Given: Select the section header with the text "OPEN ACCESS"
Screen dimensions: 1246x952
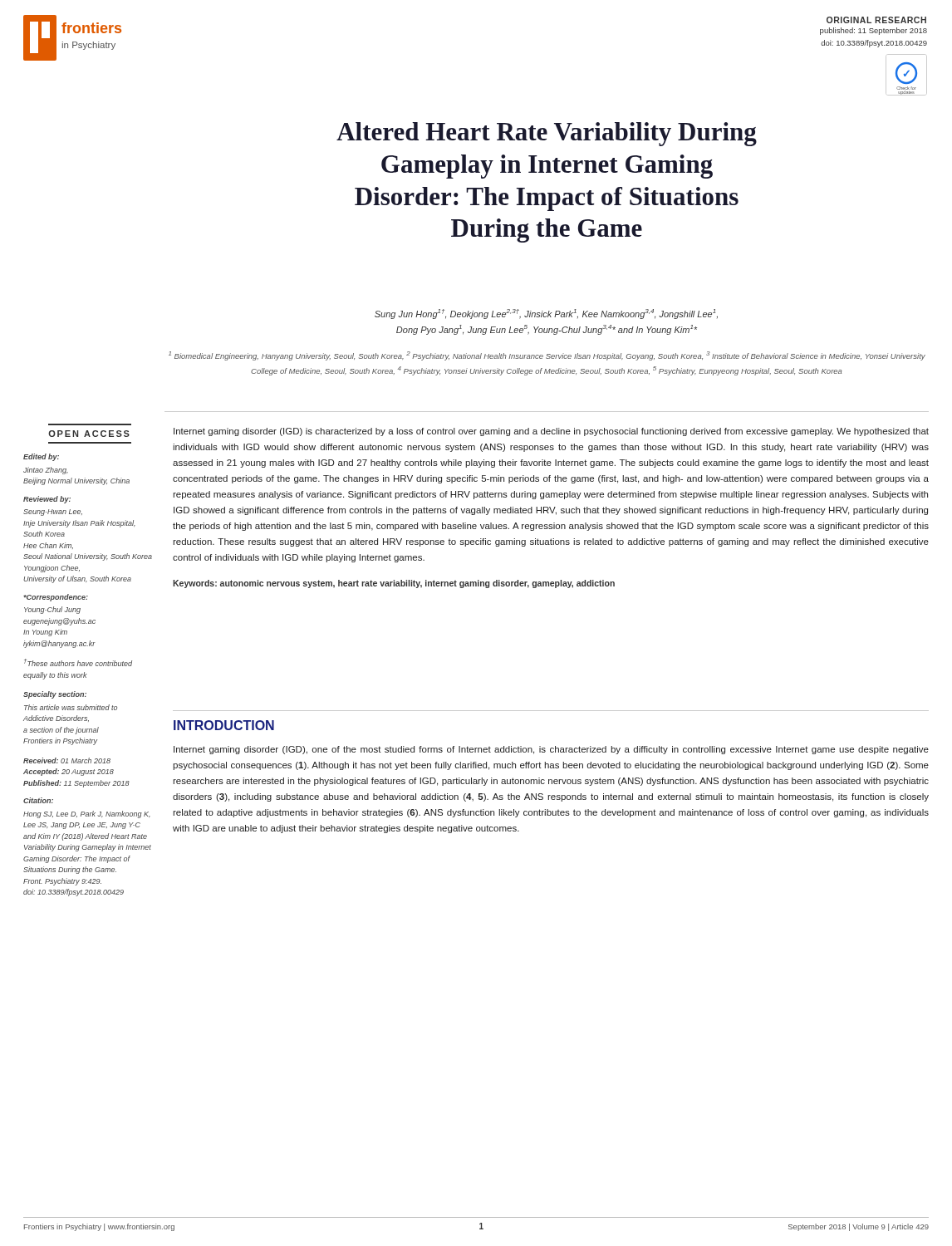Looking at the screenshot, I should [x=90, y=434].
